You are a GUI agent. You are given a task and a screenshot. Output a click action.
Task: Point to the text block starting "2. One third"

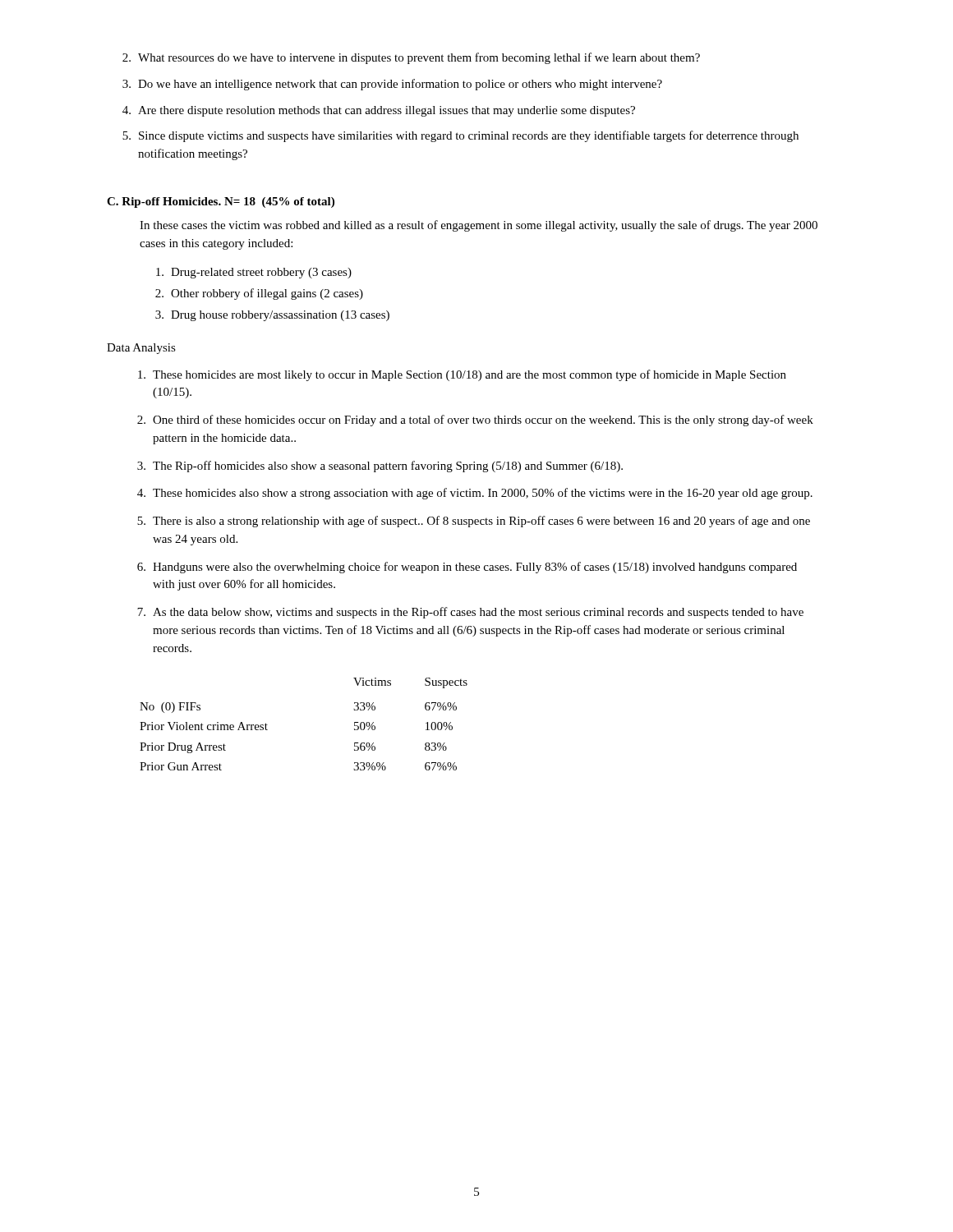(x=472, y=429)
